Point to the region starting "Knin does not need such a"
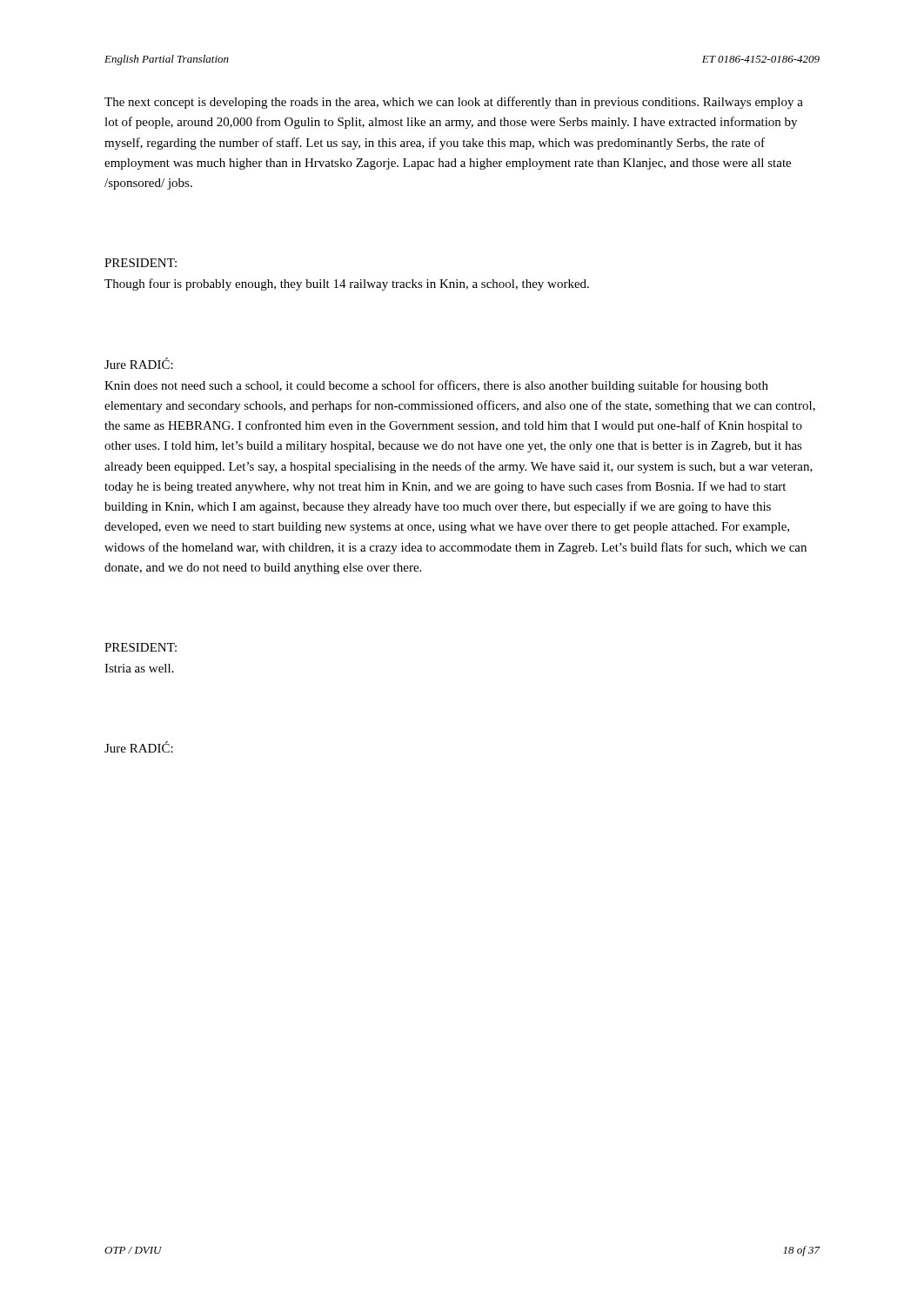Screen dimensions: 1305x924 (460, 476)
